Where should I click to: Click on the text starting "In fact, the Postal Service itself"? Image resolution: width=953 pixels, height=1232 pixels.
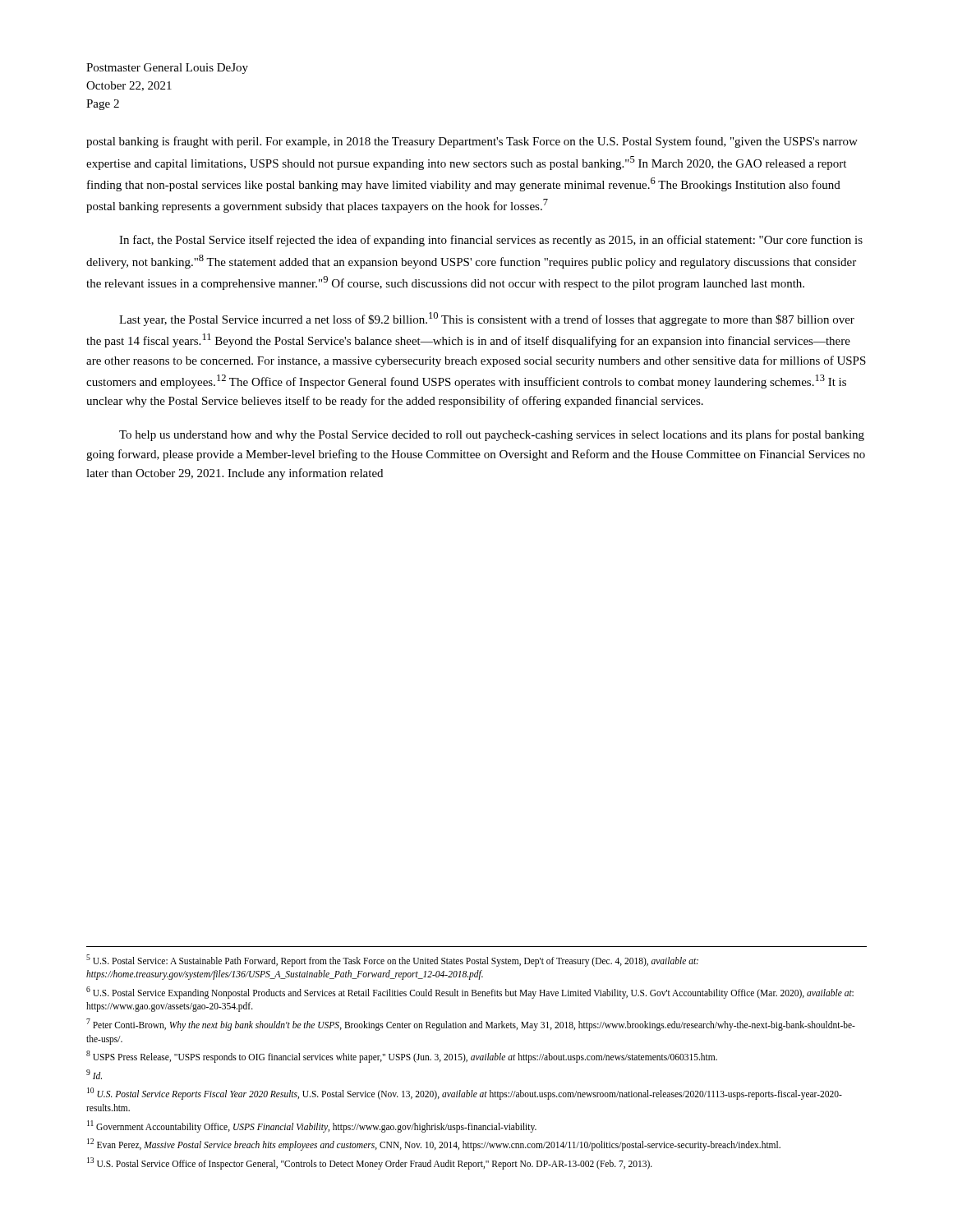pos(474,262)
